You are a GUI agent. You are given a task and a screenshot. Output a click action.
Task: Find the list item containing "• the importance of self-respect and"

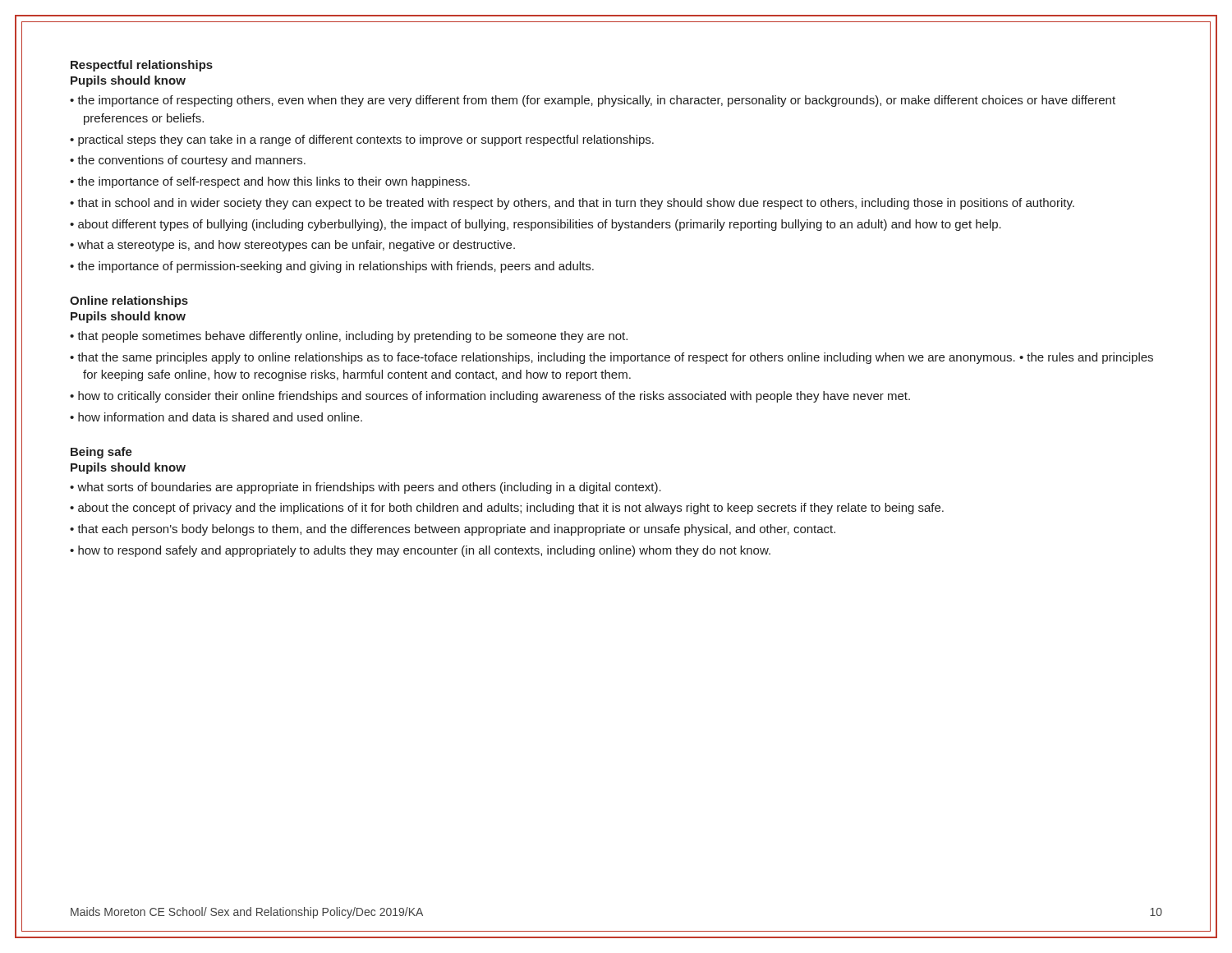(270, 182)
